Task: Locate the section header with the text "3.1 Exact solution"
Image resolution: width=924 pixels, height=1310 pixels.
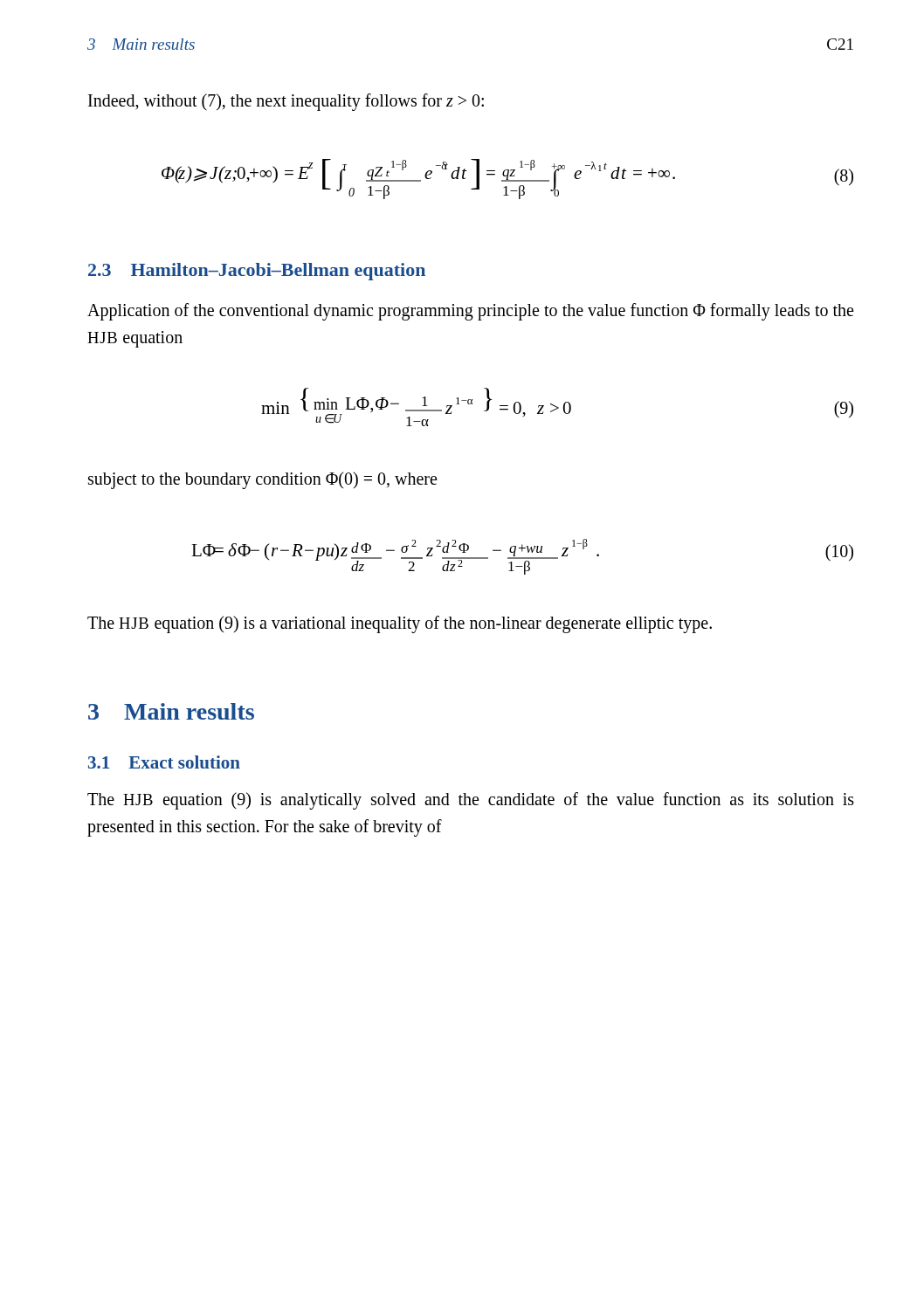Action: pos(164,762)
